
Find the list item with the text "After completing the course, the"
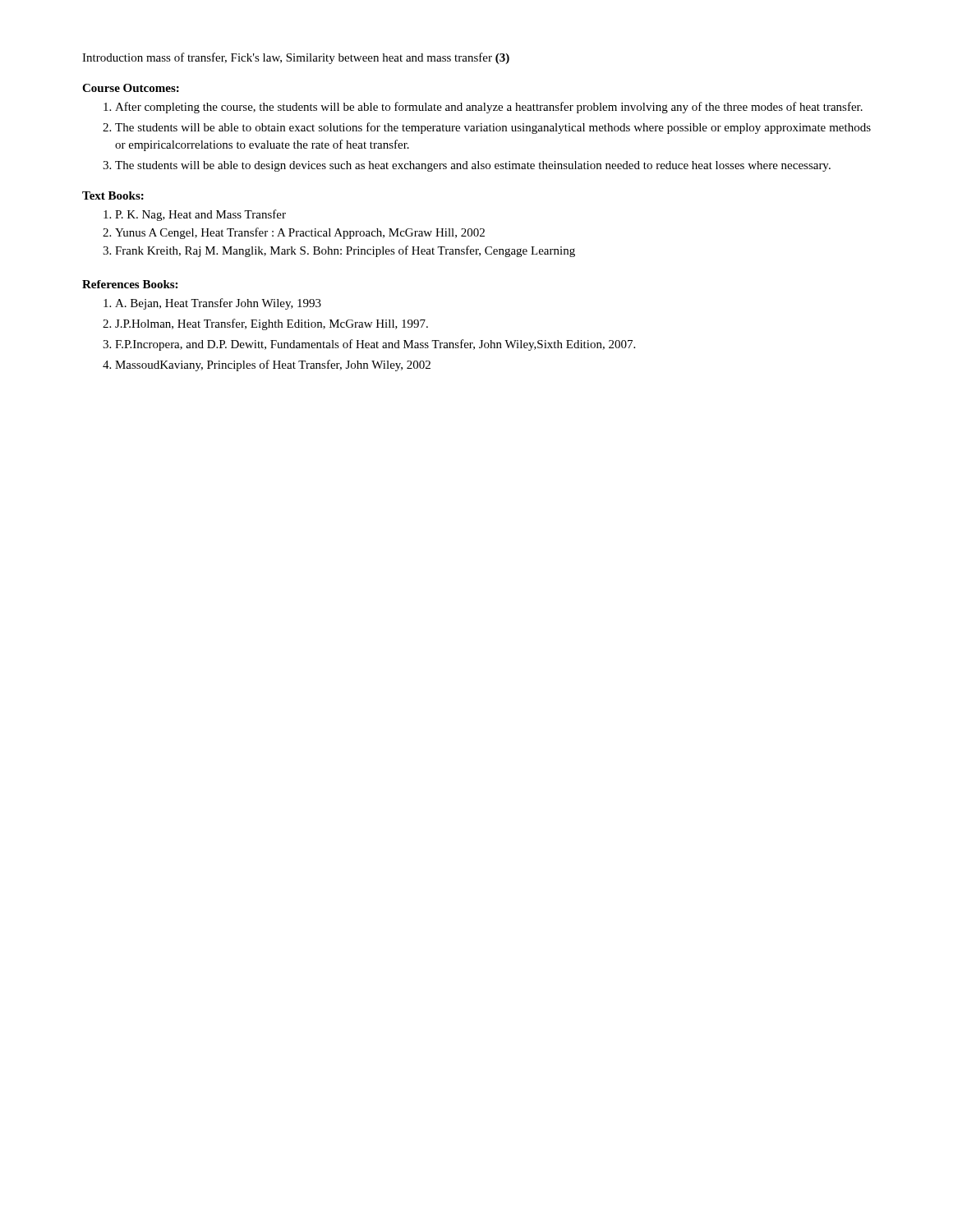click(493, 107)
